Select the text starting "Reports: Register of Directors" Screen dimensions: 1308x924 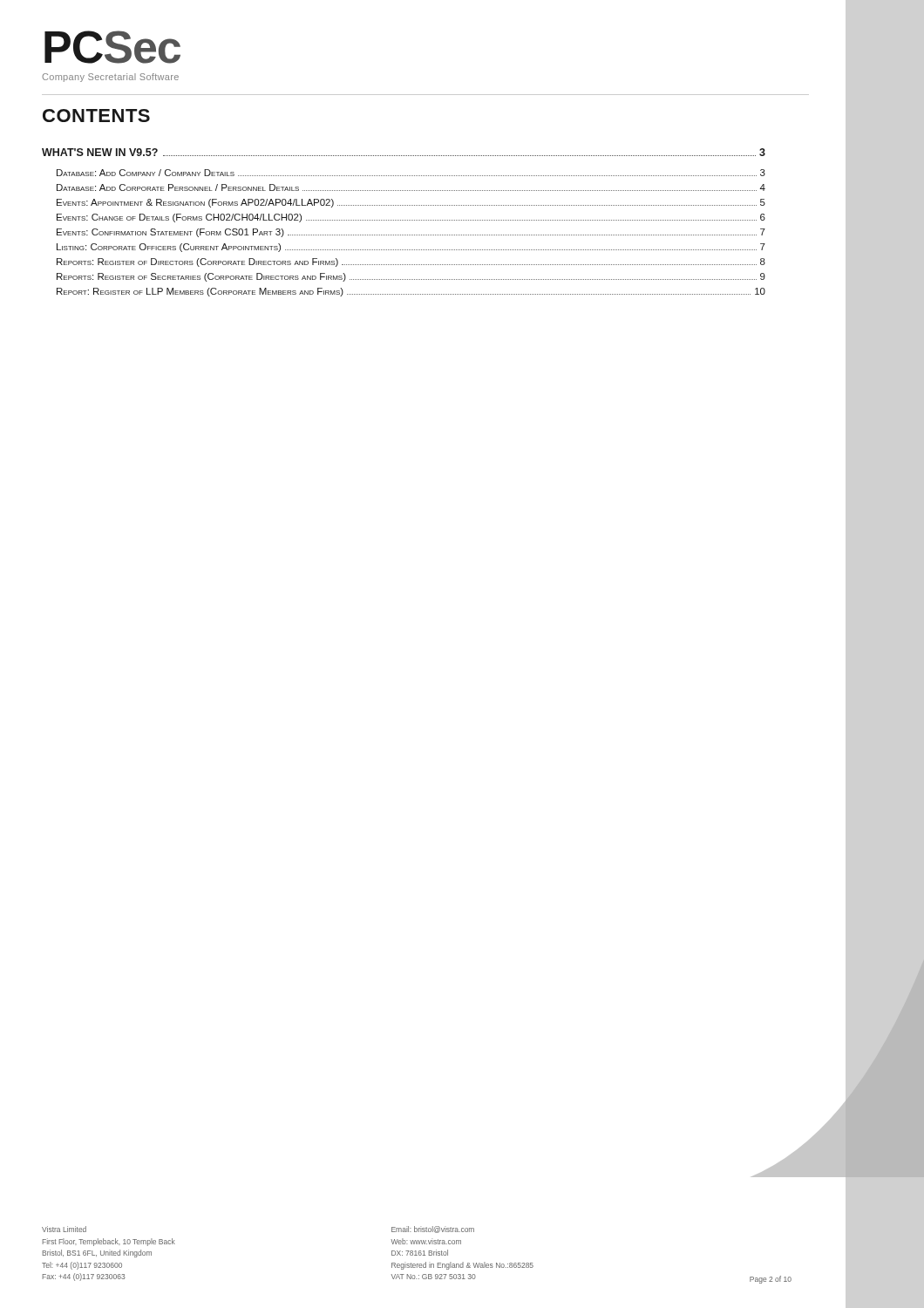pos(411,262)
